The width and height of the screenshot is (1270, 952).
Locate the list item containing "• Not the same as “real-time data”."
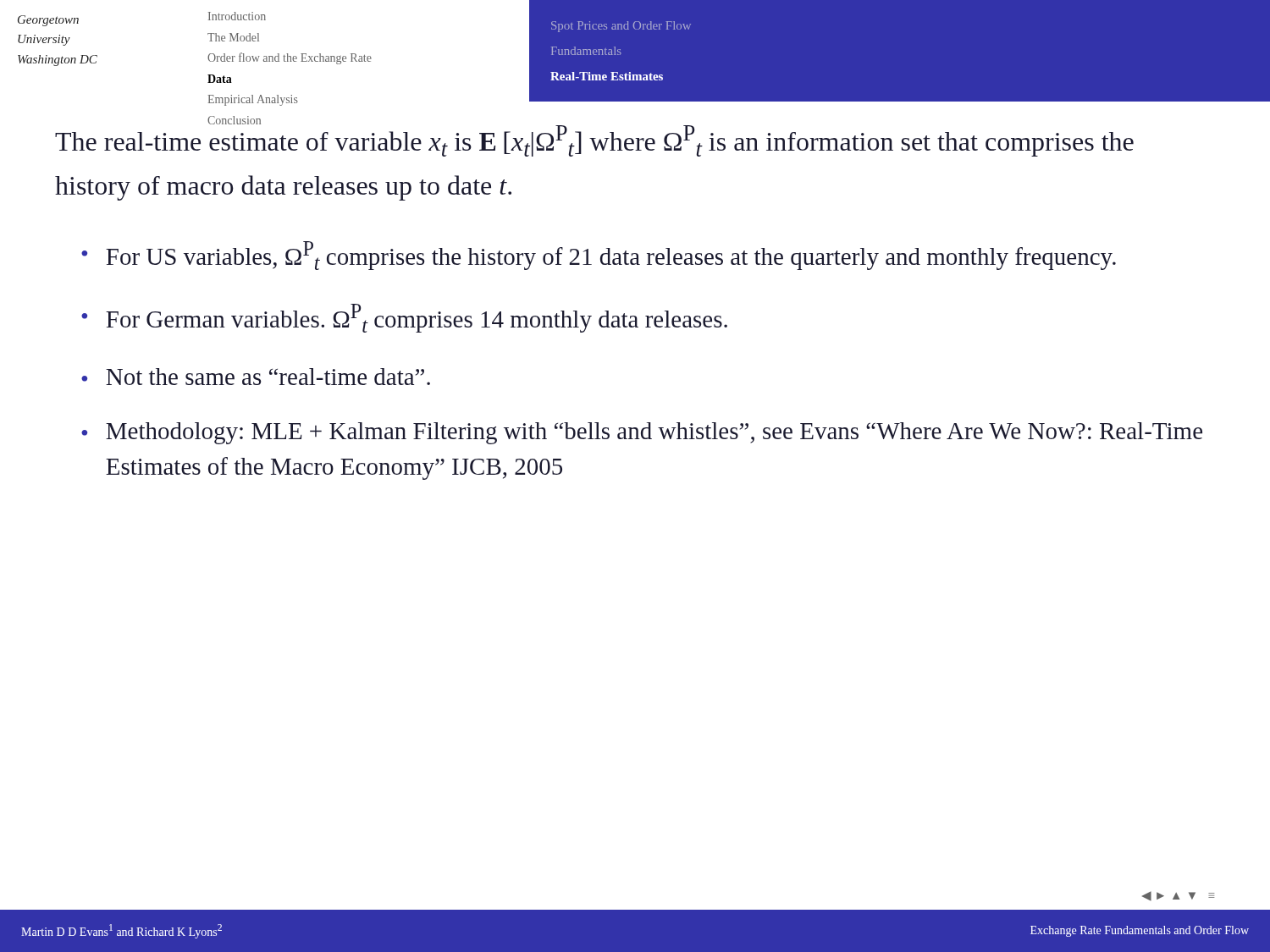coord(256,377)
